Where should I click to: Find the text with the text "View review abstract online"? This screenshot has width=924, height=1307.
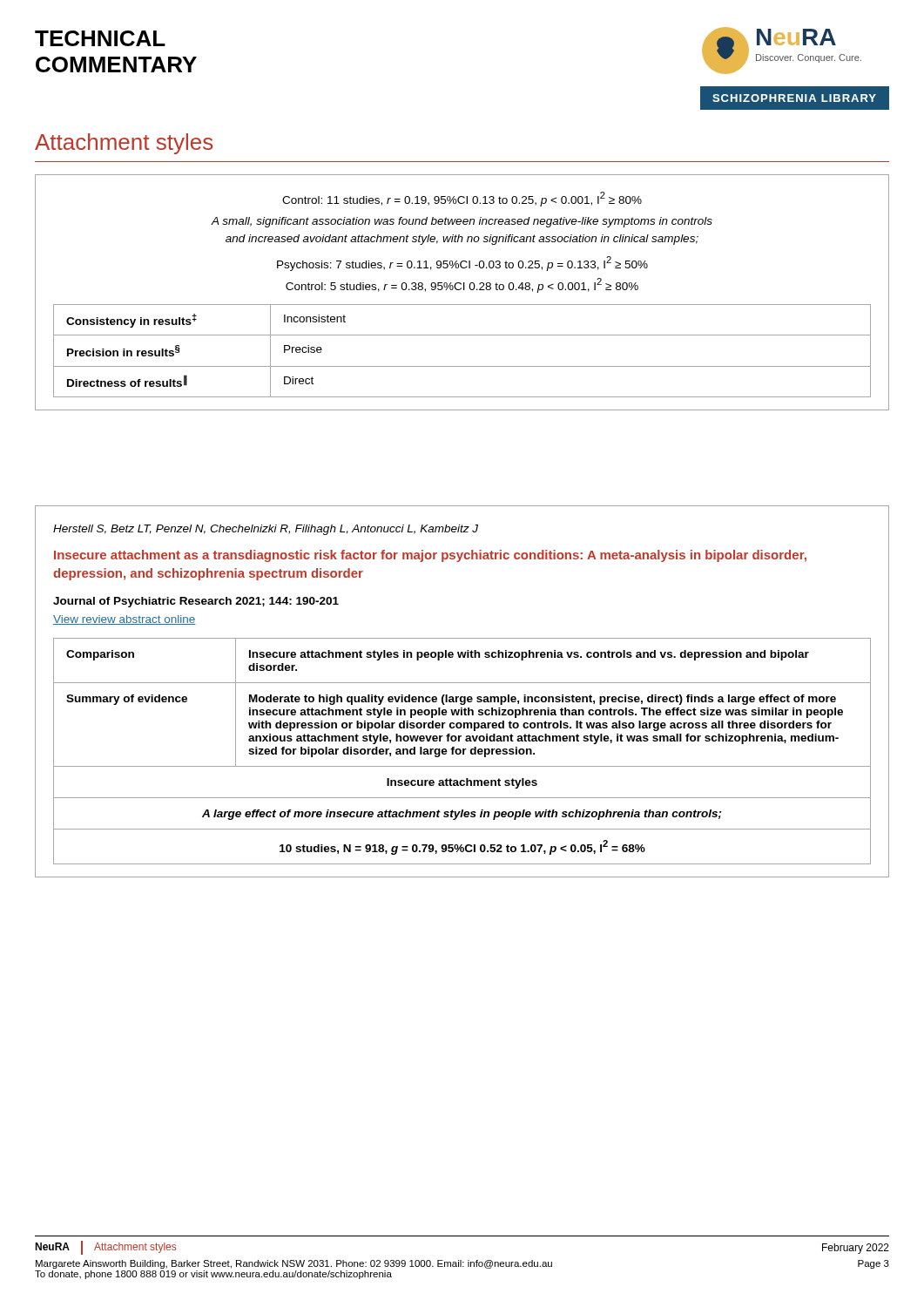coord(124,619)
